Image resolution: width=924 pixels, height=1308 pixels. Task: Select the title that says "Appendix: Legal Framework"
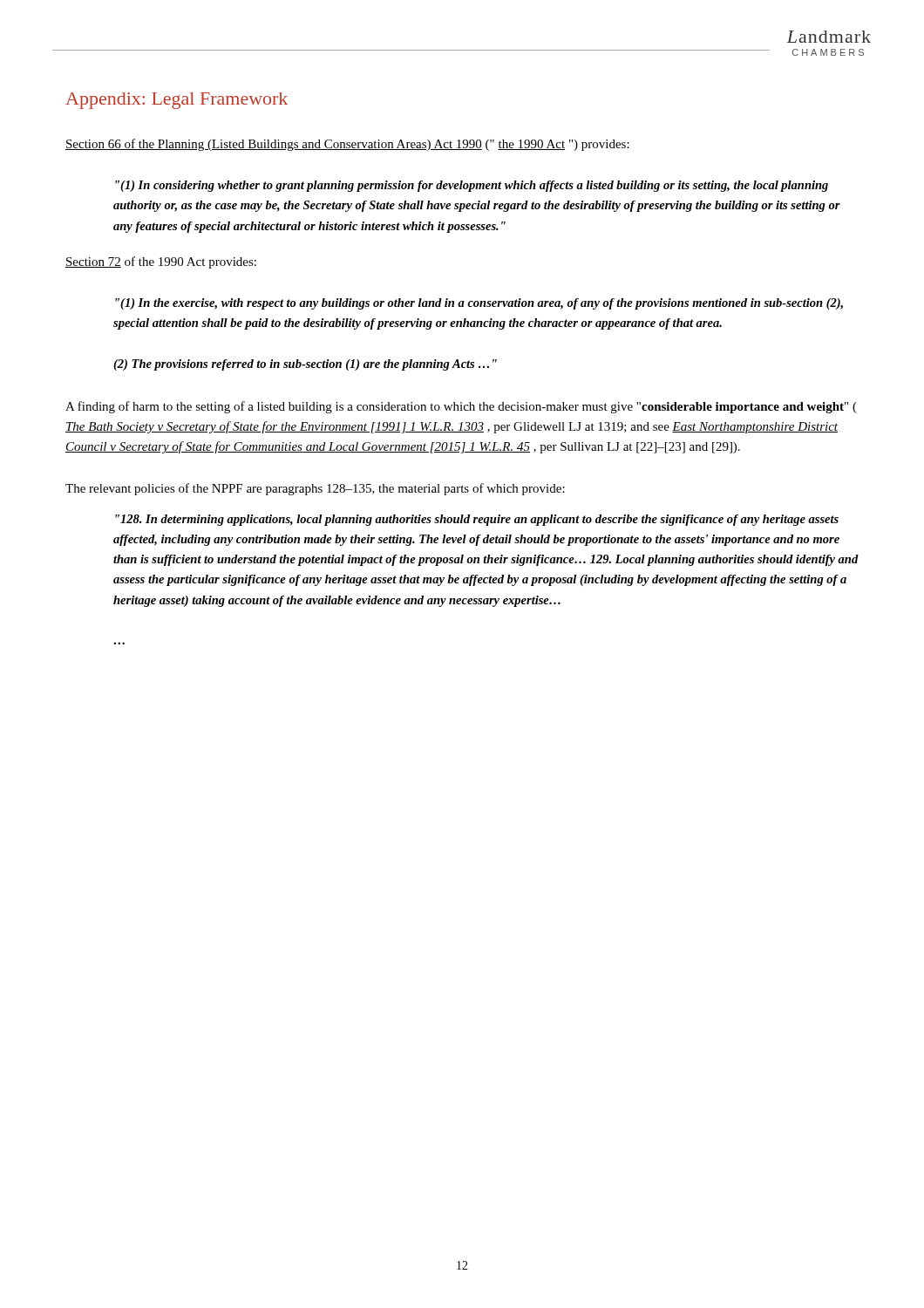coord(177,101)
